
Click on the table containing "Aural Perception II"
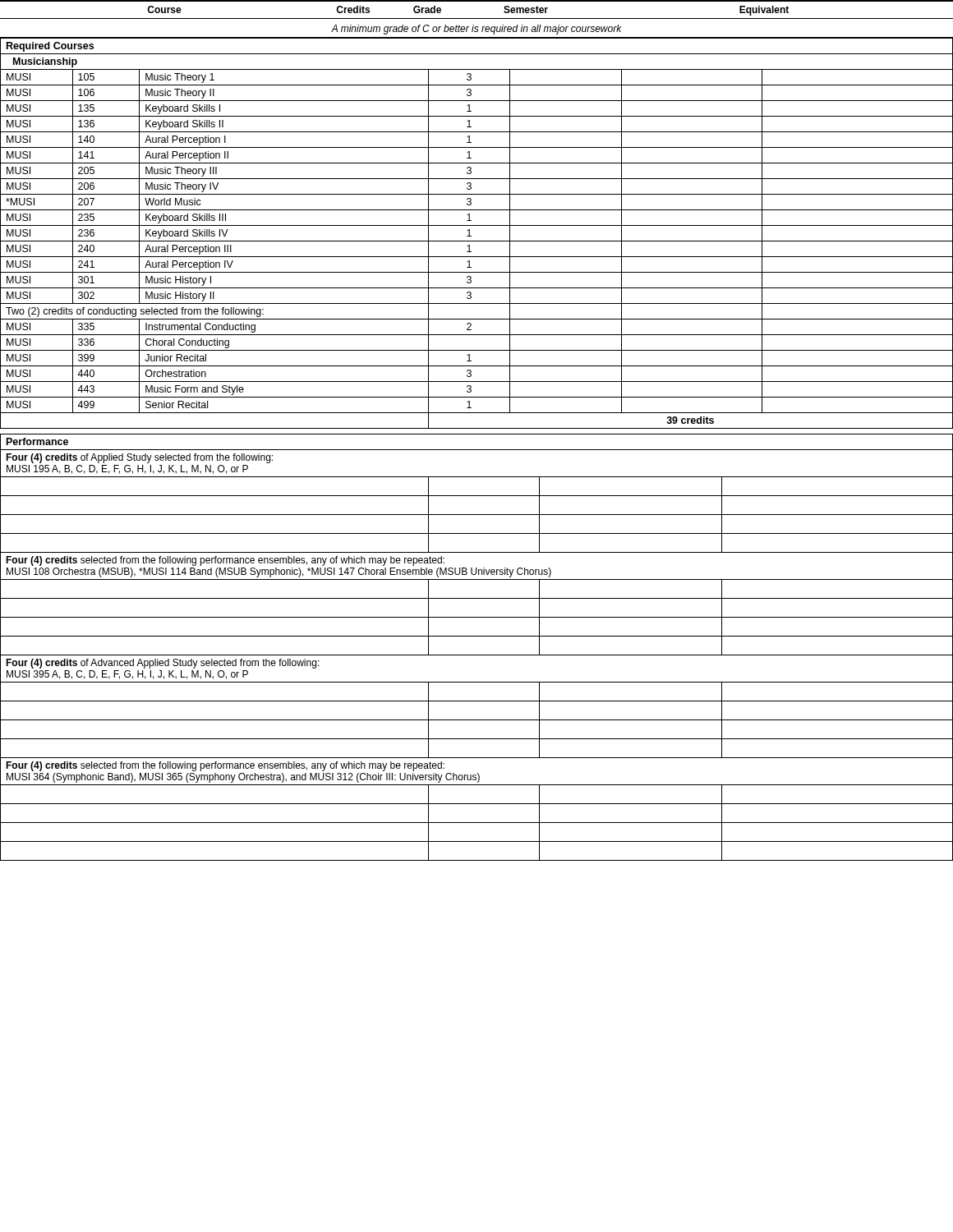pyautogui.click(x=476, y=233)
